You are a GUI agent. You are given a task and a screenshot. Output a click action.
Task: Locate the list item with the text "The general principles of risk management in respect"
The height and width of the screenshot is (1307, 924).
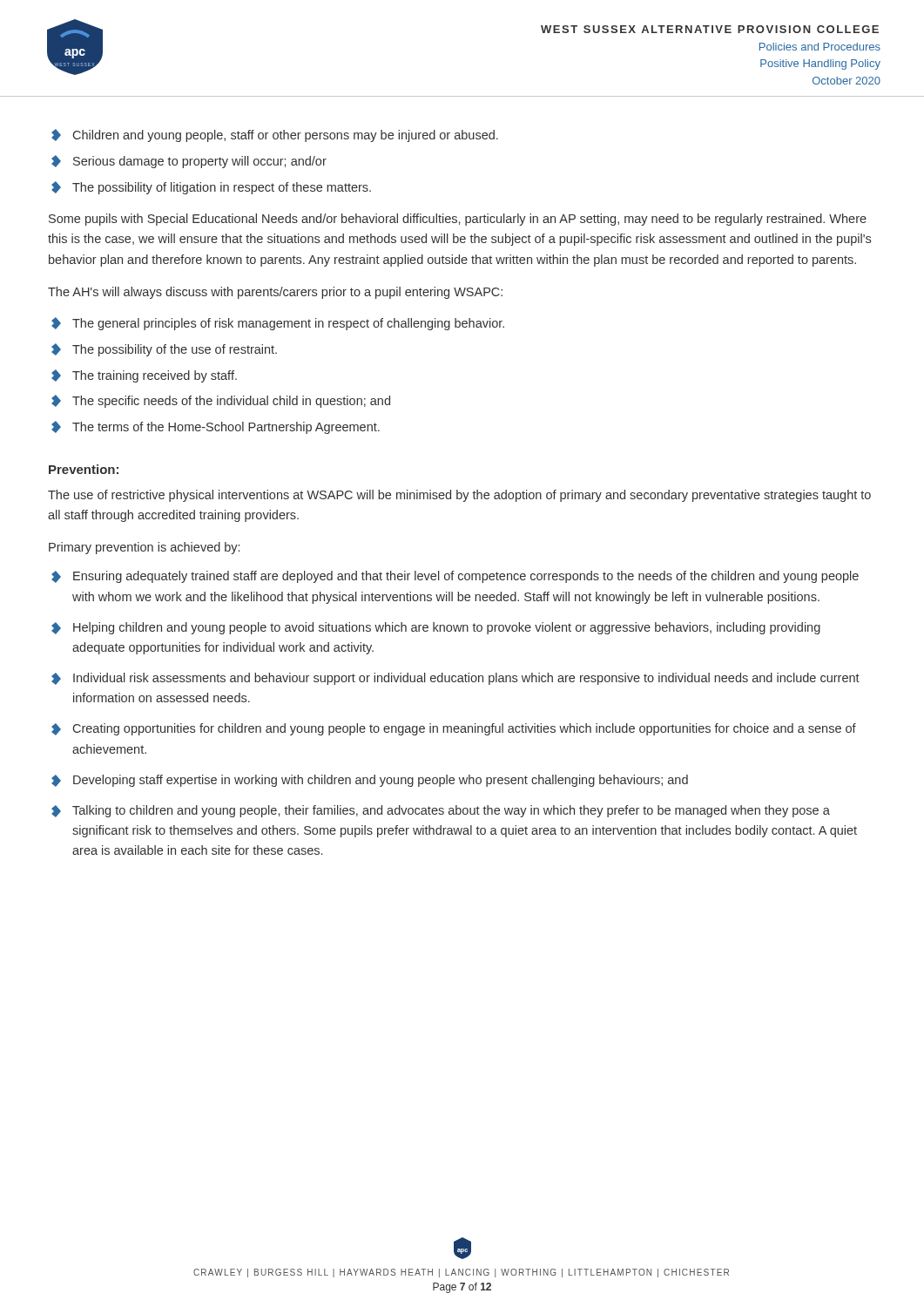[462, 324]
